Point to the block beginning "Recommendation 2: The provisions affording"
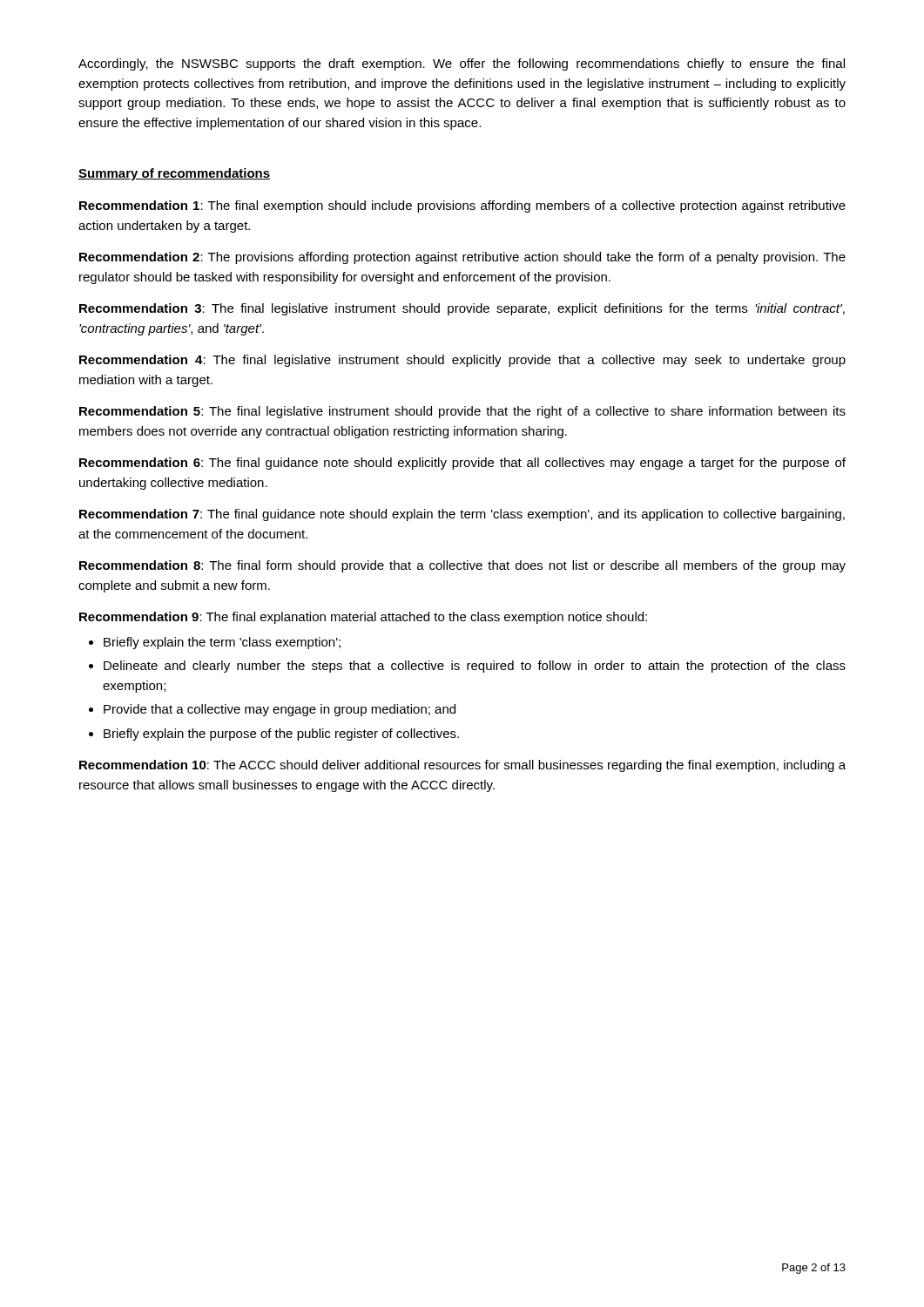The image size is (924, 1307). (462, 266)
